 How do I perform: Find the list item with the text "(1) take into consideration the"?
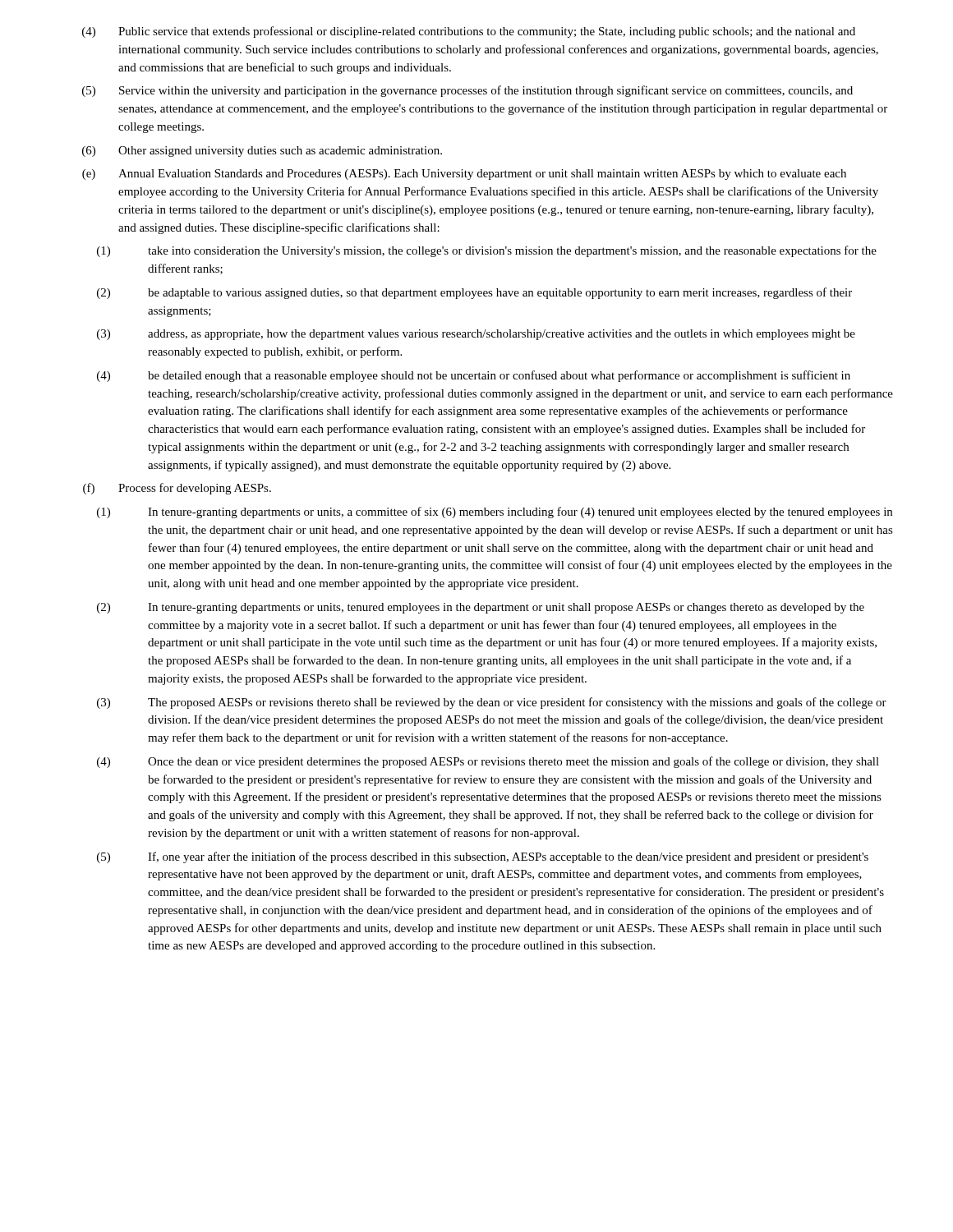pos(476,260)
